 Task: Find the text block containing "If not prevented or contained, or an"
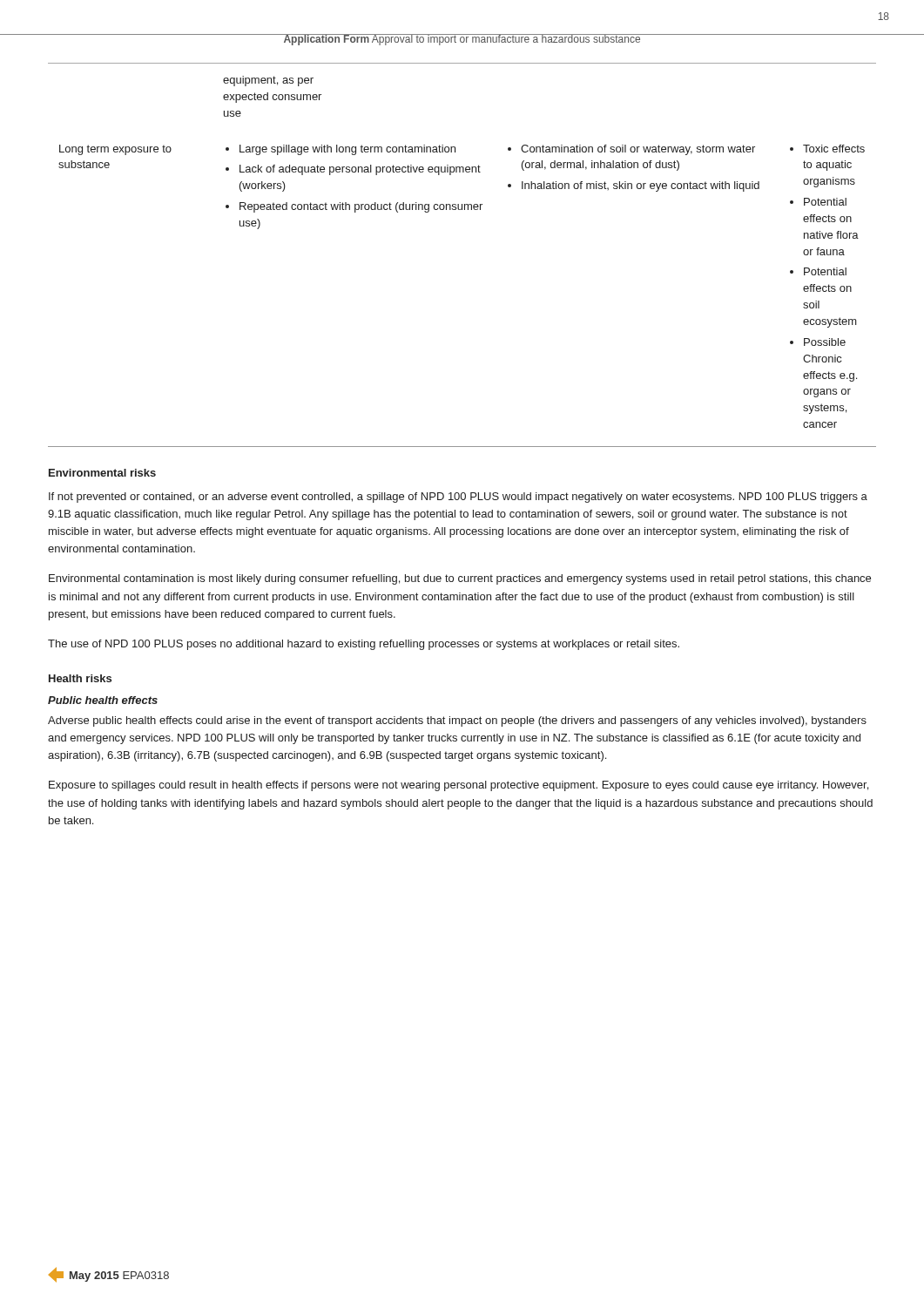[458, 522]
